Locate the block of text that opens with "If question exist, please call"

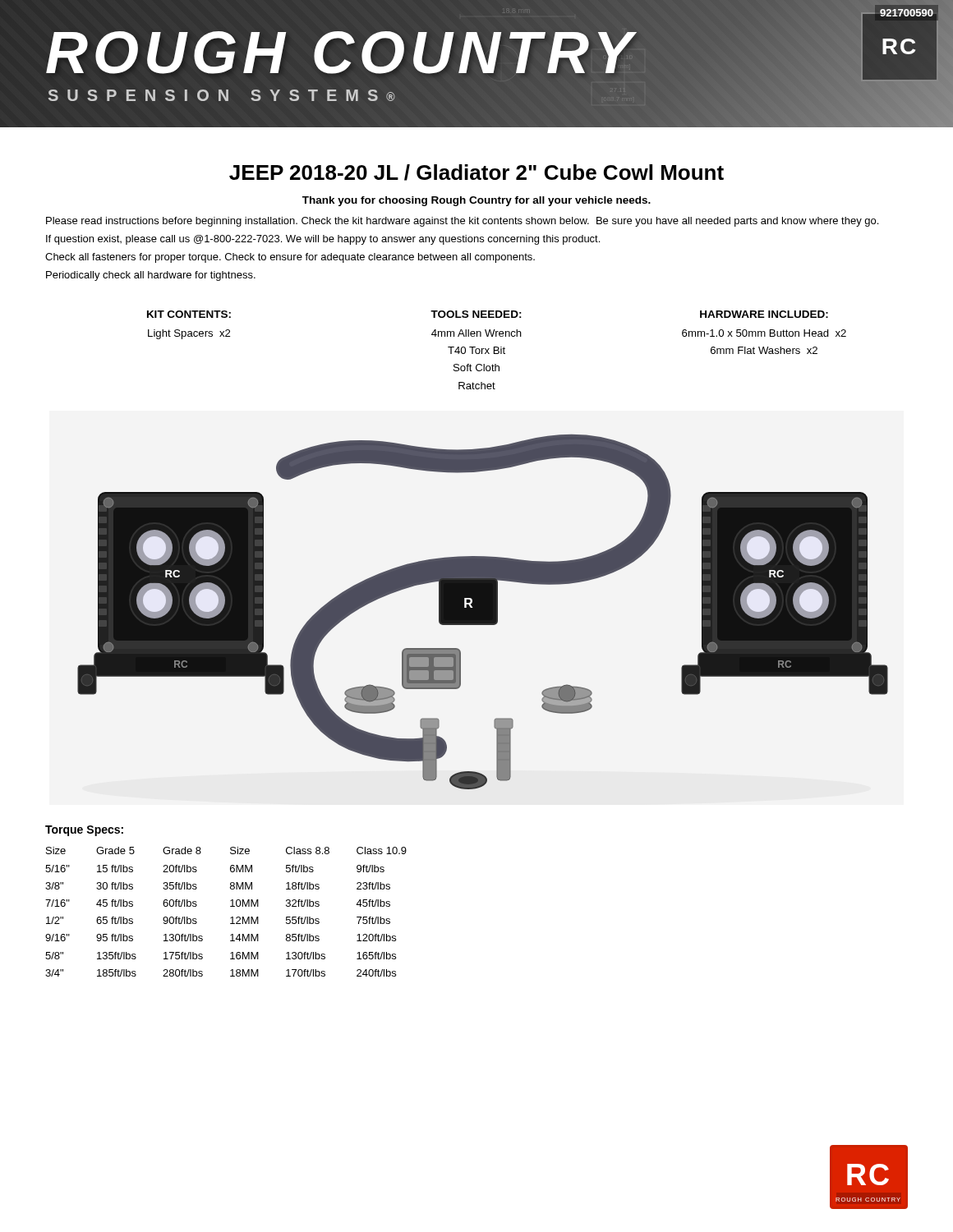[x=323, y=239]
